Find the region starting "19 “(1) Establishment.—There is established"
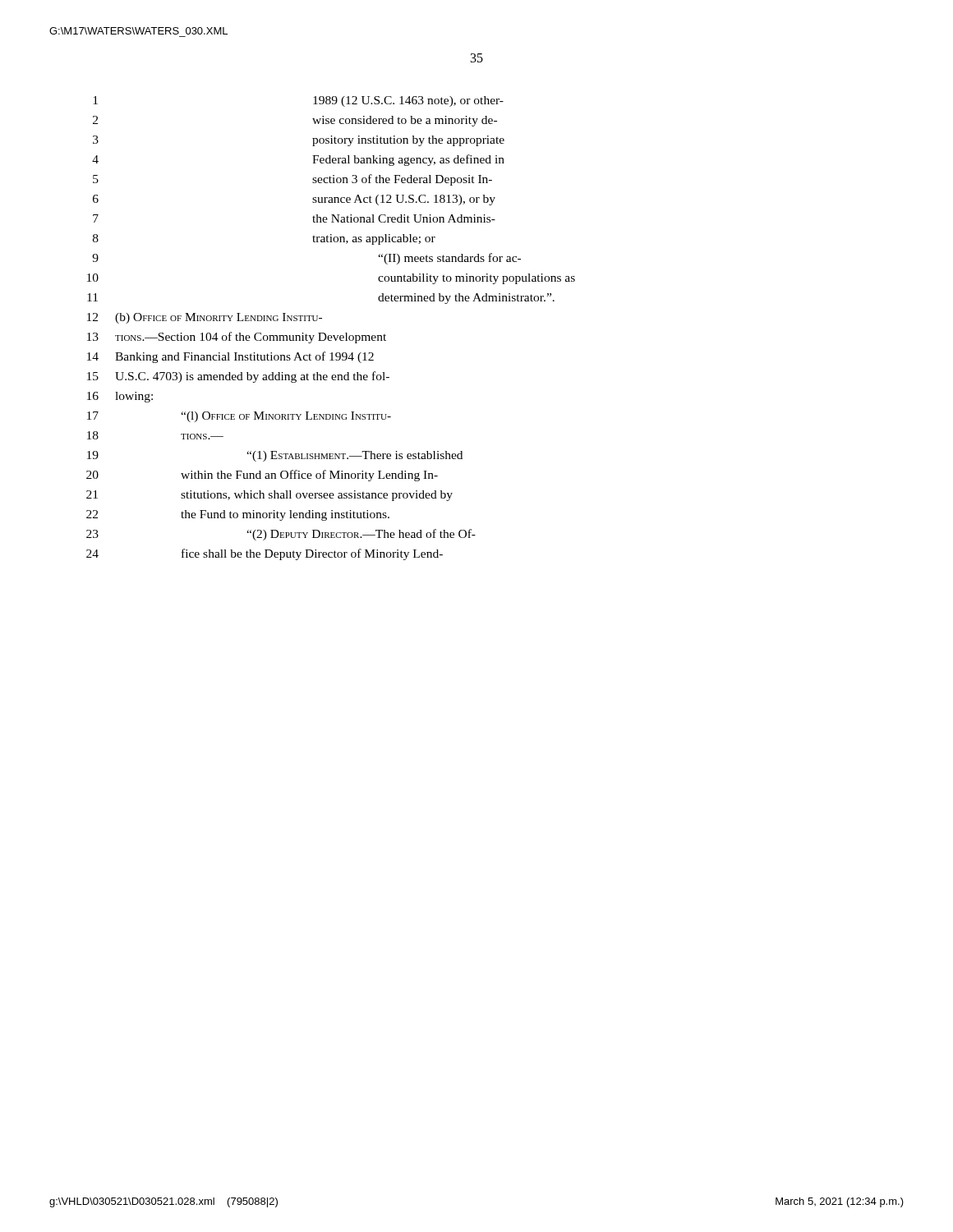The height and width of the screenshot is (1232, 953). (275, 456)
